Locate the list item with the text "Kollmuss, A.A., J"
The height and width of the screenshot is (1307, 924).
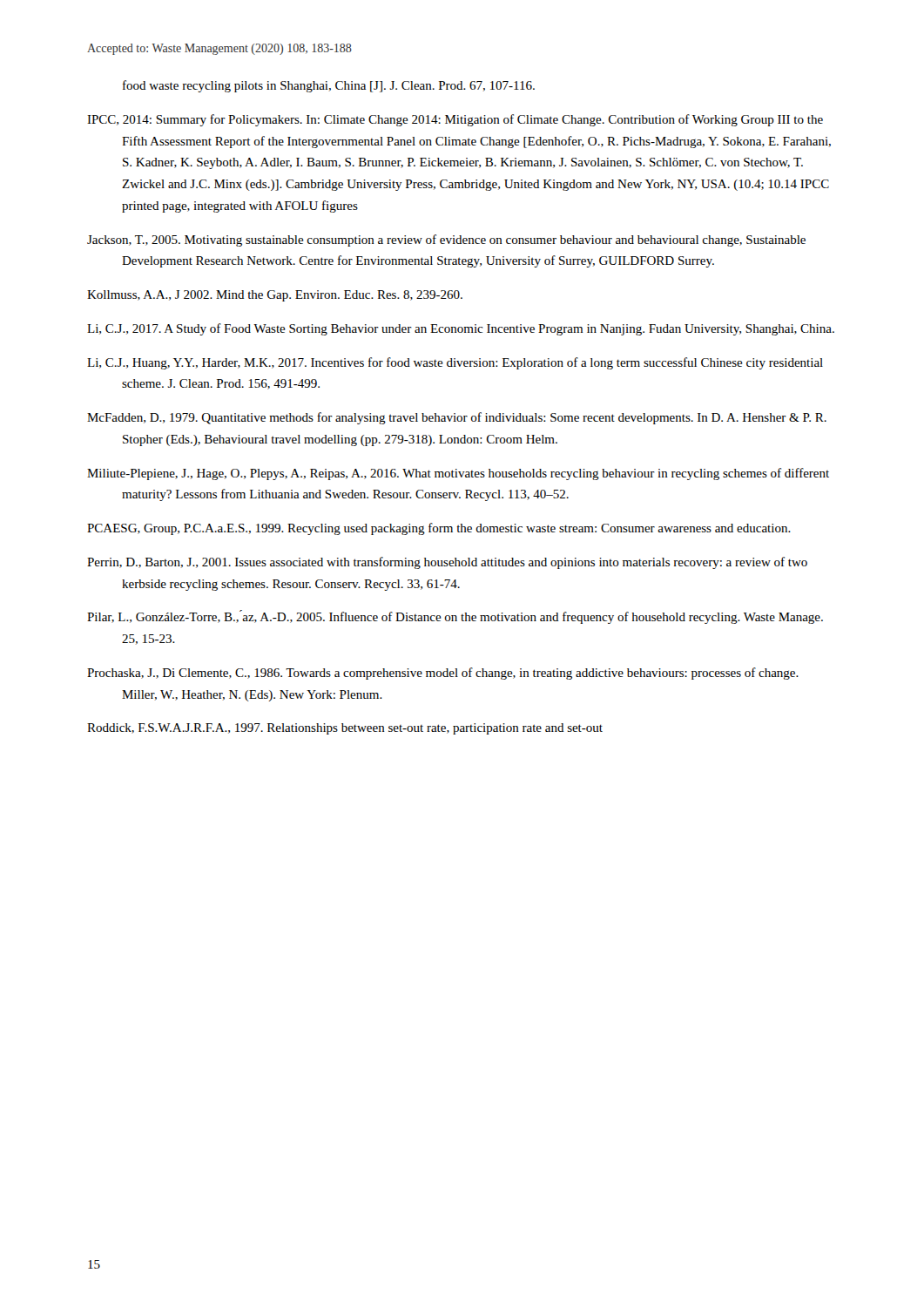tap(275, 295)
